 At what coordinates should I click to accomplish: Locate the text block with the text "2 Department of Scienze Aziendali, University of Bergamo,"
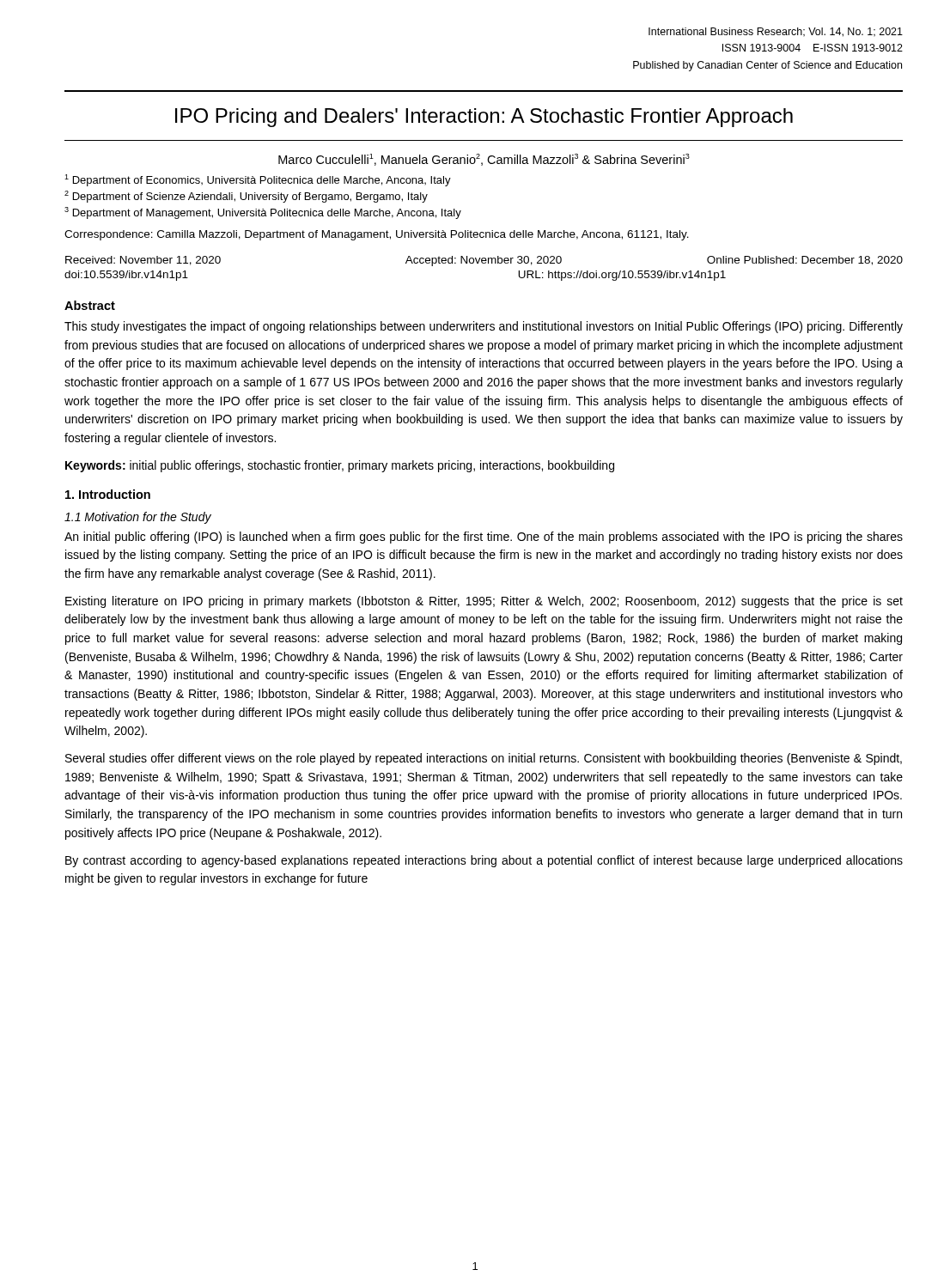[246, 196]
